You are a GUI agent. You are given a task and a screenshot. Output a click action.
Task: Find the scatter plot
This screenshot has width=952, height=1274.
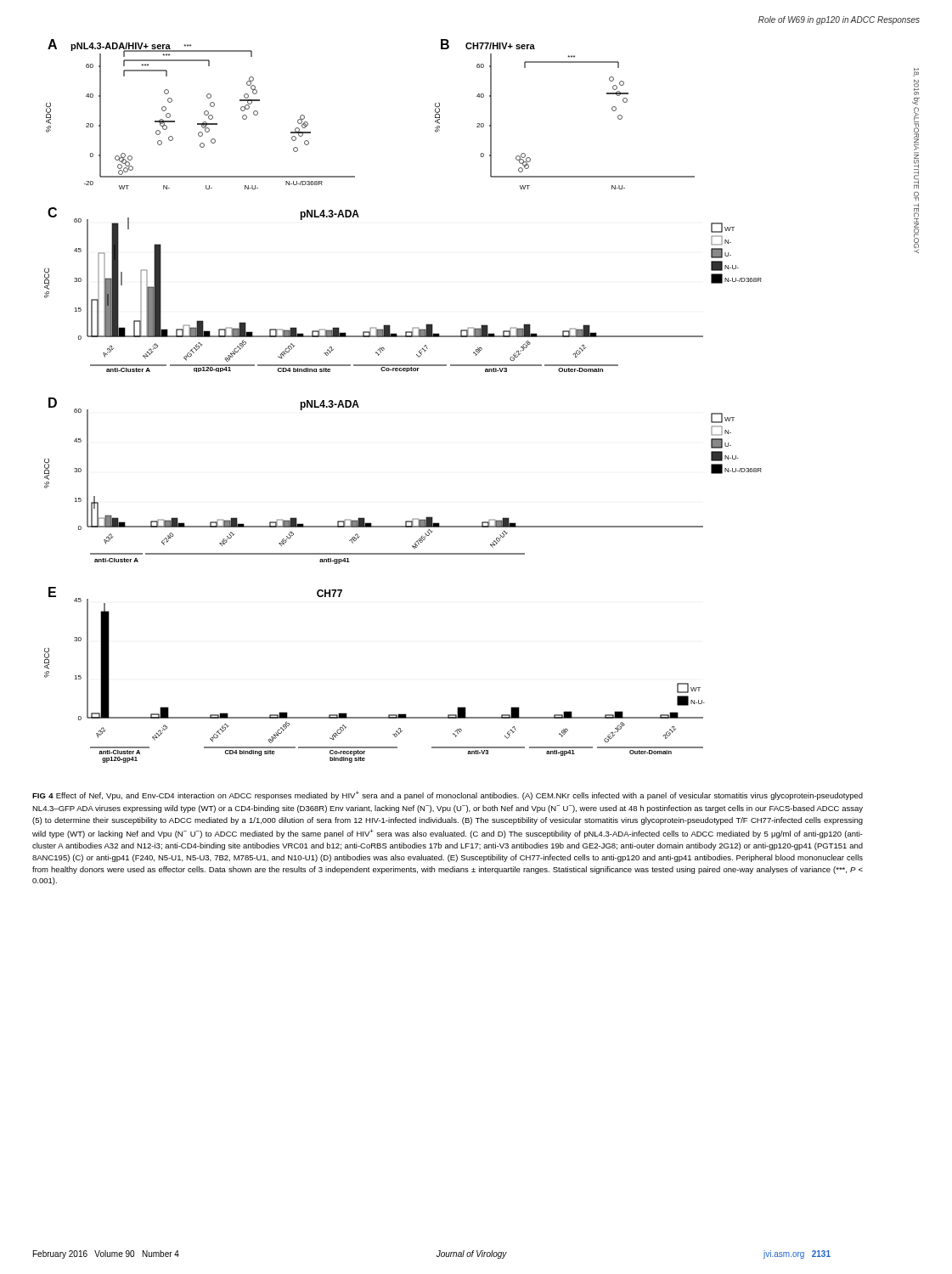tap(448, 115)
